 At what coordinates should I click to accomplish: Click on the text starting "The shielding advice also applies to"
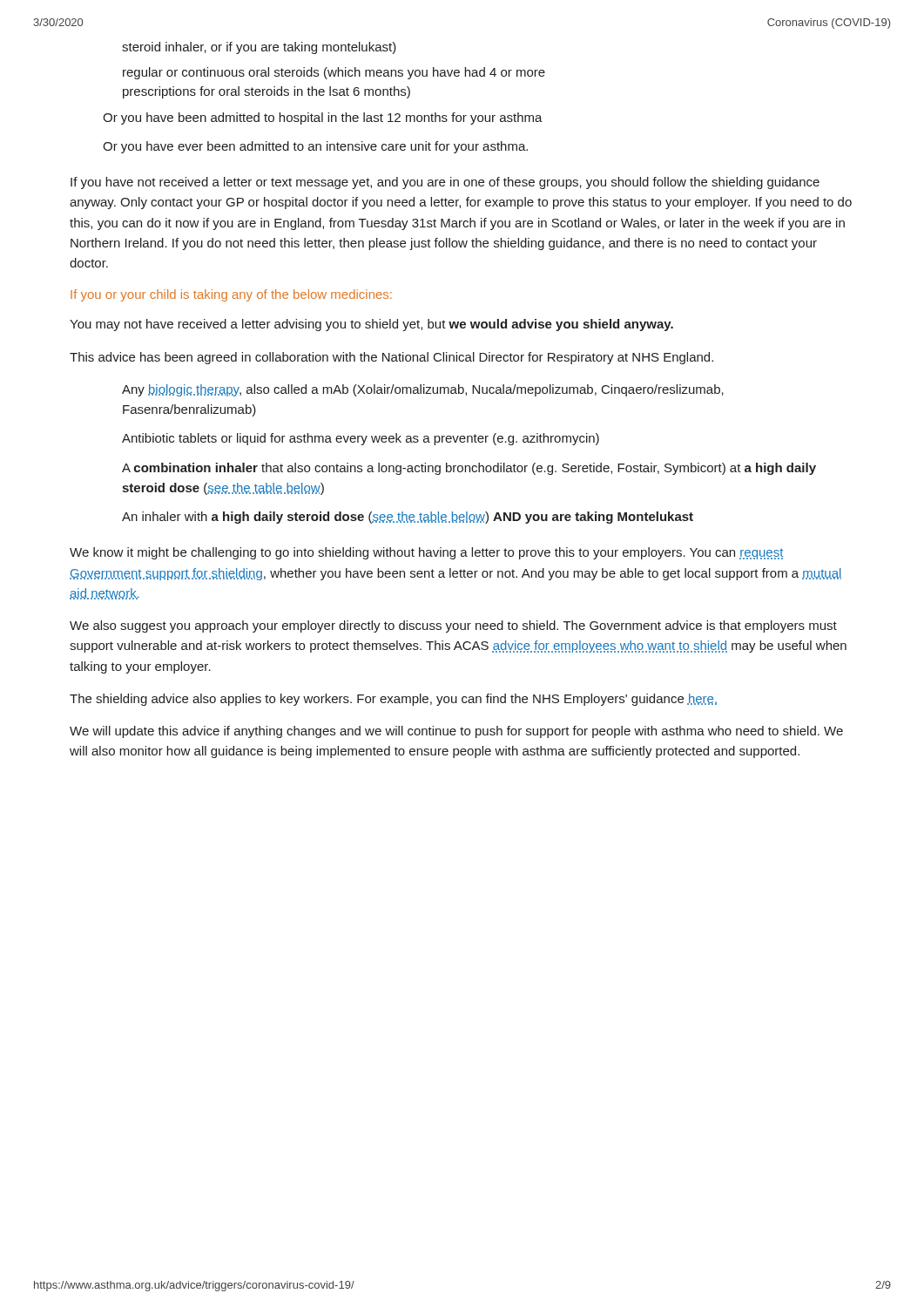point(394,698)
